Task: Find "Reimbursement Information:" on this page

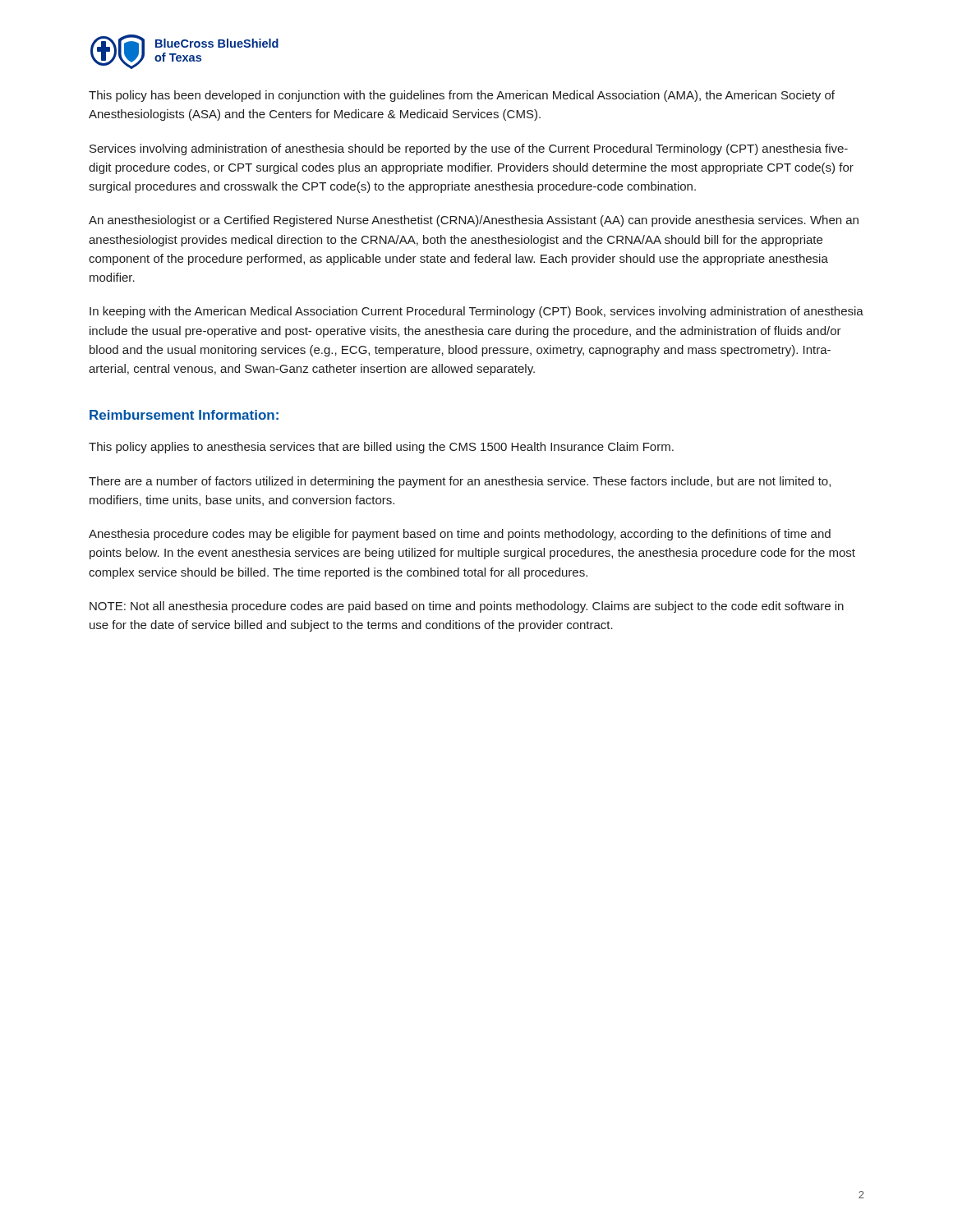Action: click(184, 415)
